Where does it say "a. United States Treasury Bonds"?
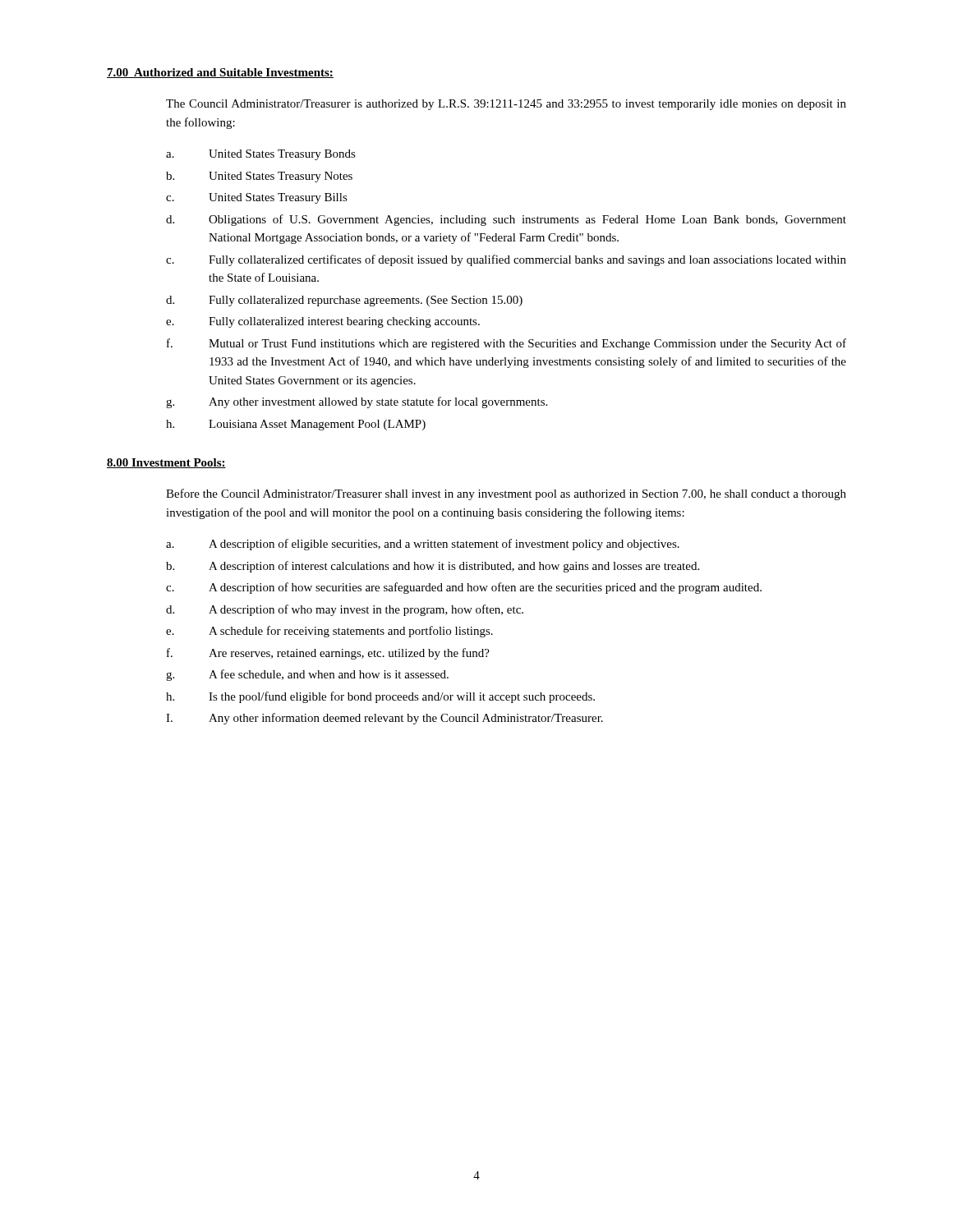 coord(261,155)
